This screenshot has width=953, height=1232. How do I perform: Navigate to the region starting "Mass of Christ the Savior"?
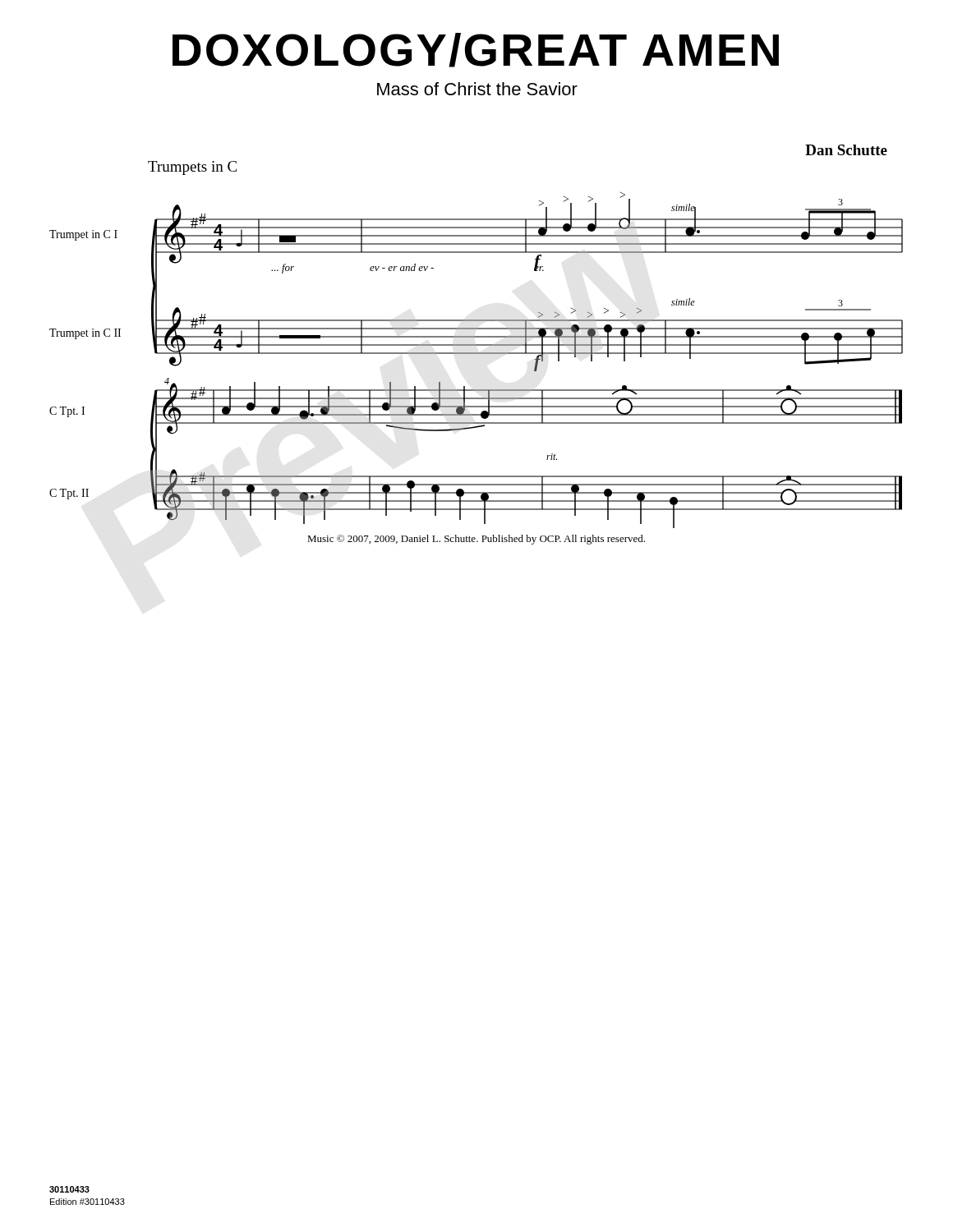[x=476, y=89]
